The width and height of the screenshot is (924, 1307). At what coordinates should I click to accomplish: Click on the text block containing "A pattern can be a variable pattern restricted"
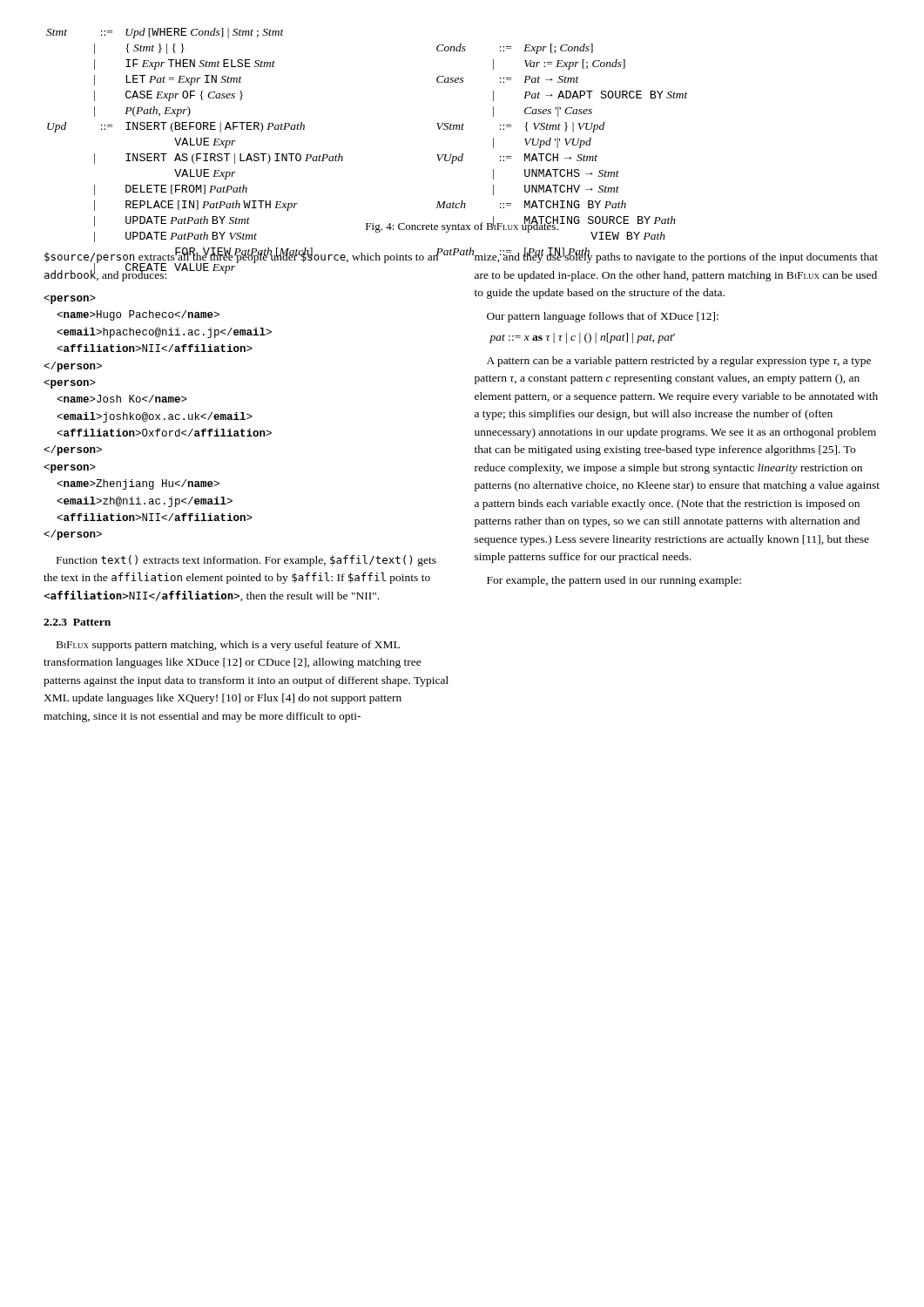tap(677, 458)
